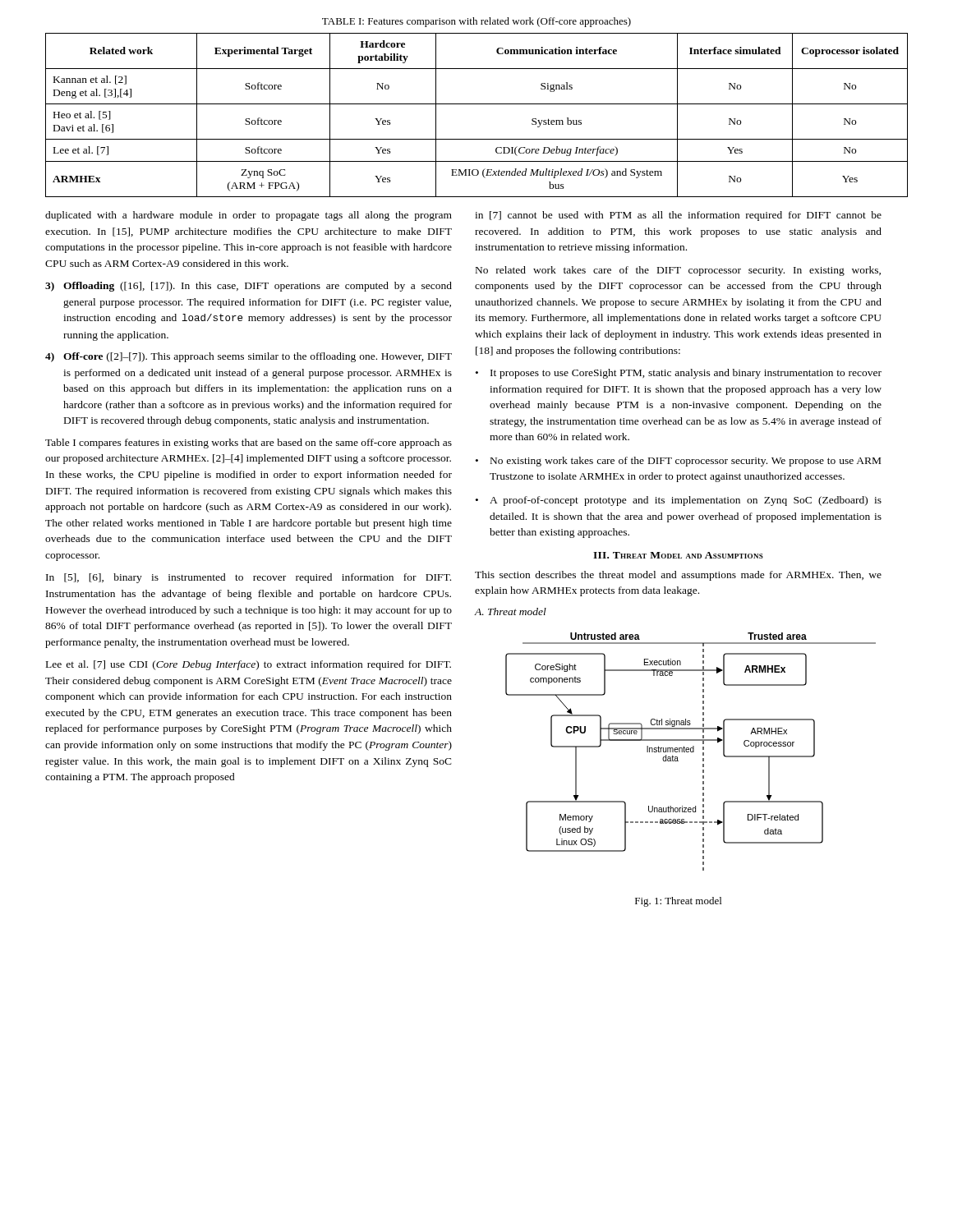Find the schematic

678,758
